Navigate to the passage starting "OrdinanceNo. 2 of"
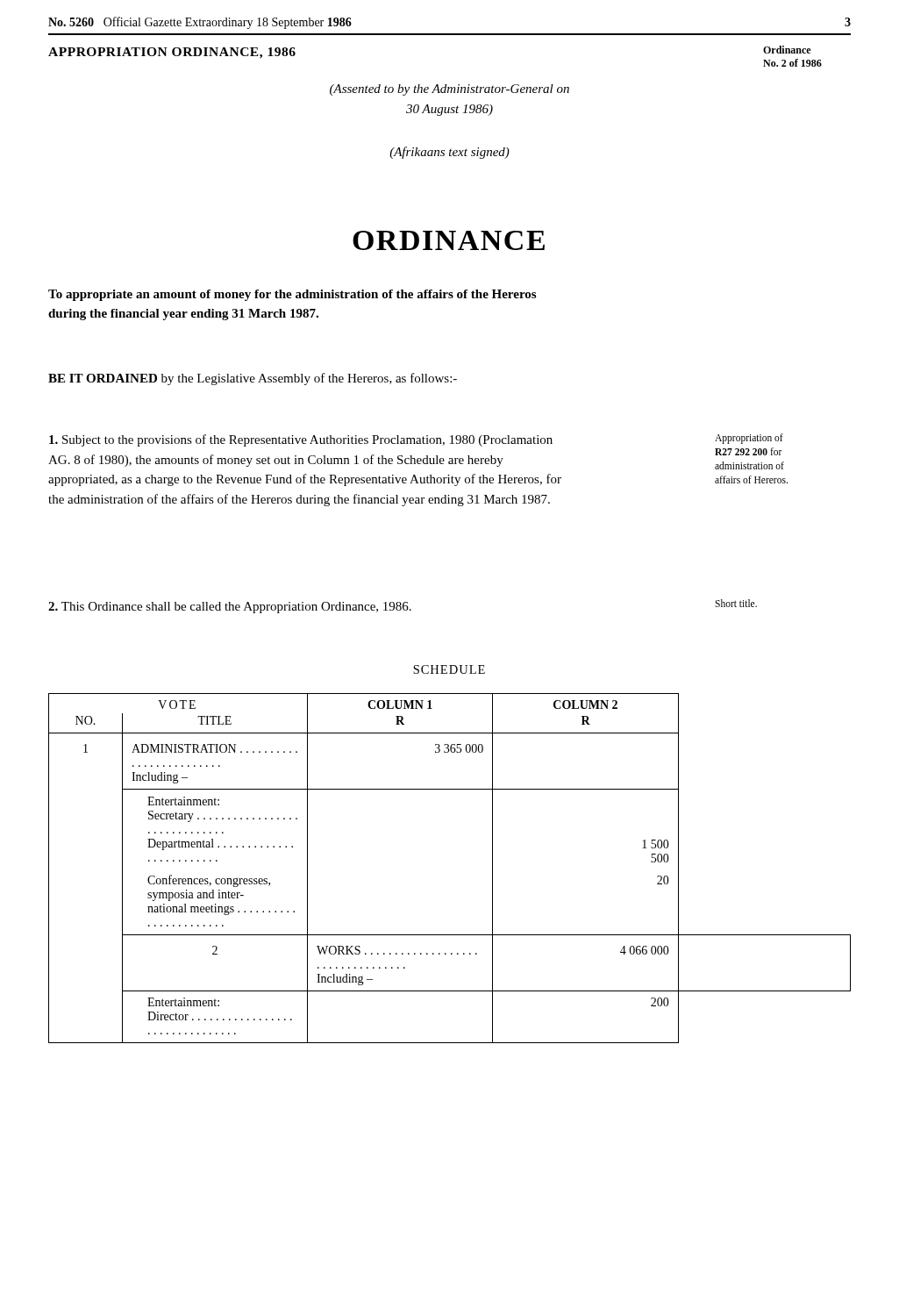This screenshot has height=1316, width=899. 792,57
